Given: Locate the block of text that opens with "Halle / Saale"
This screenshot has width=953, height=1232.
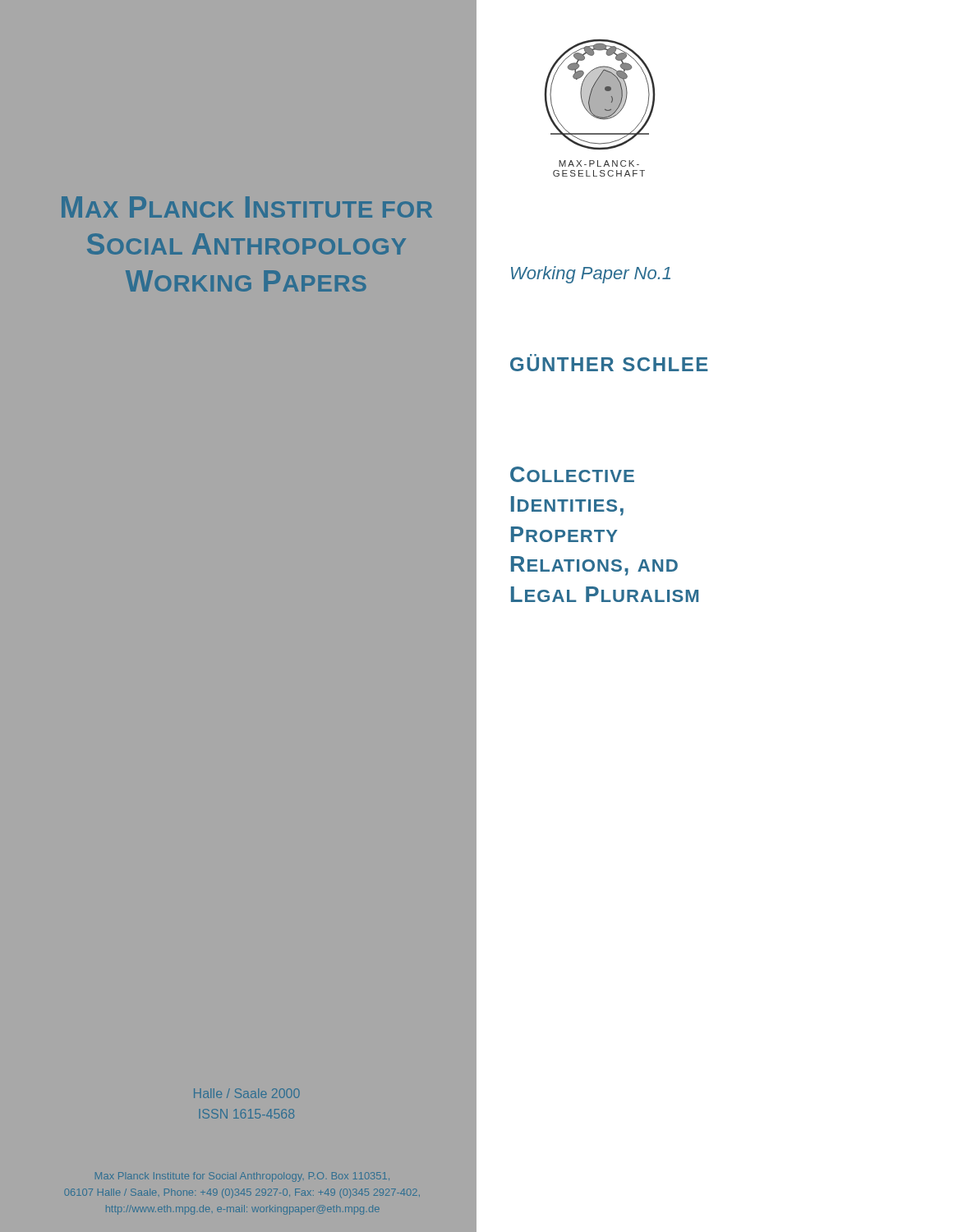Looking at the screenshot, I should (246, 1104).
